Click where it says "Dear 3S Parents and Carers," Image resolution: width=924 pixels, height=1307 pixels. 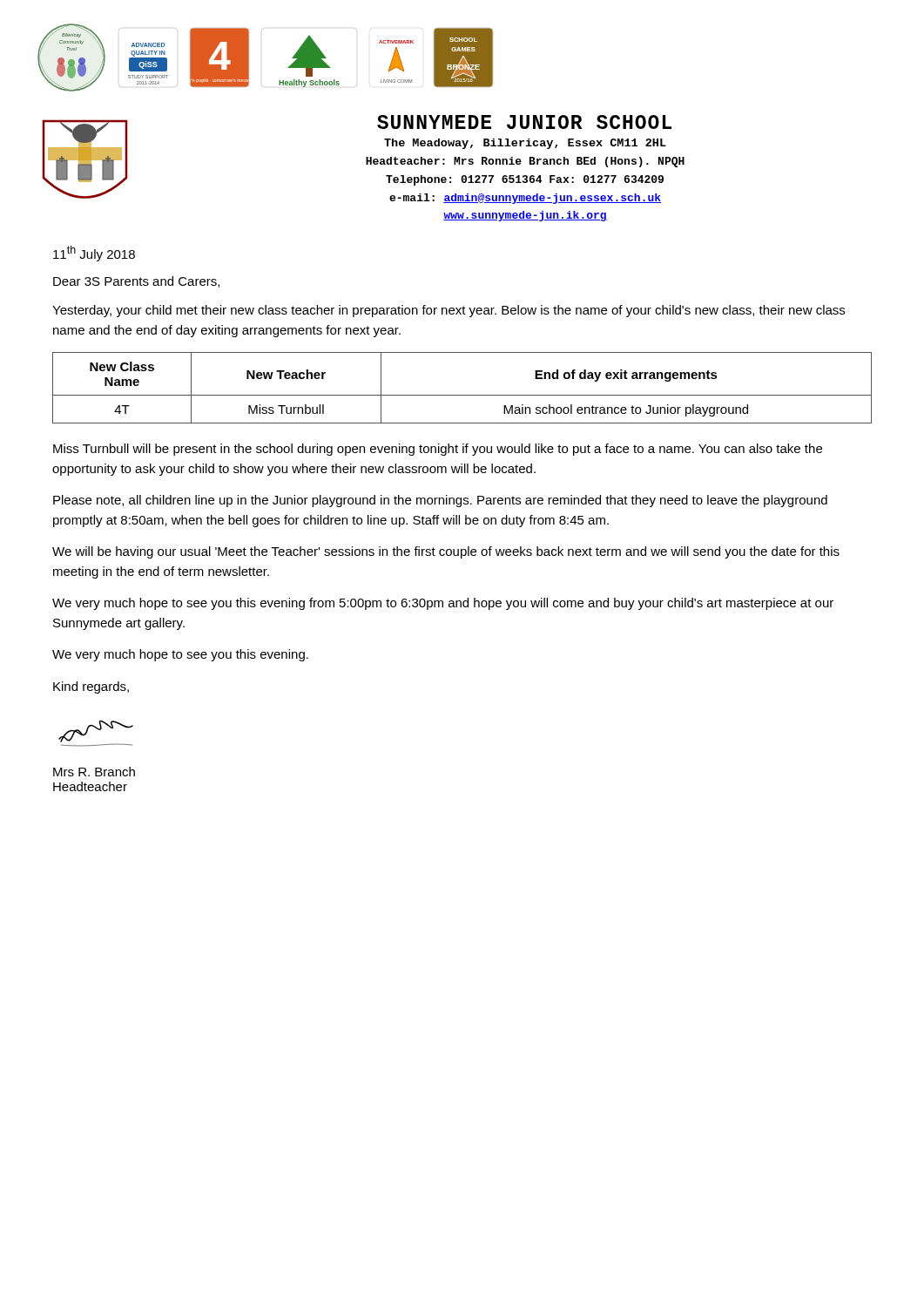pyautogui.click(x=137, y=281)
